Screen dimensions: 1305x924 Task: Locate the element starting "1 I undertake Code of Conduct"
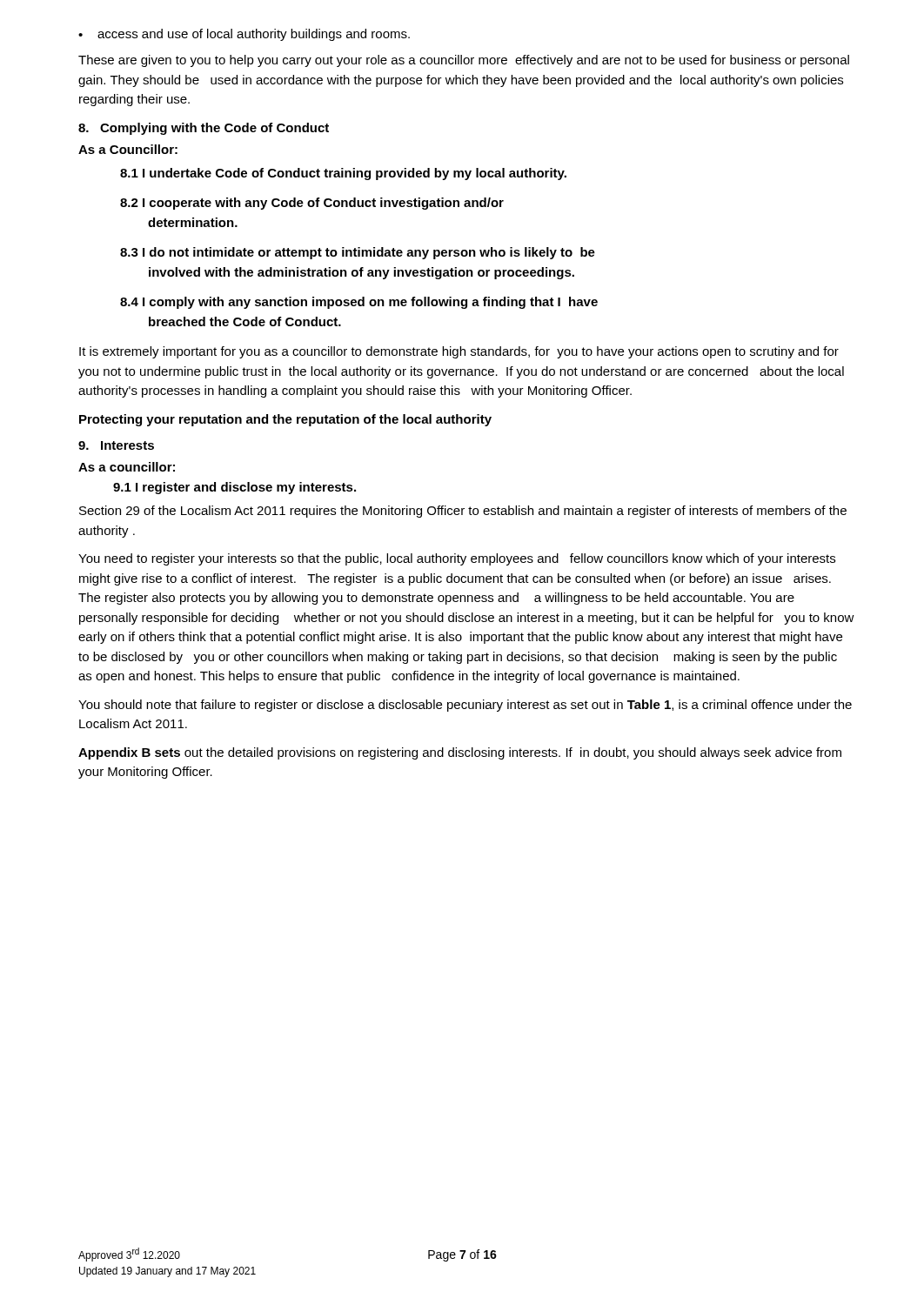coord(344,172)
